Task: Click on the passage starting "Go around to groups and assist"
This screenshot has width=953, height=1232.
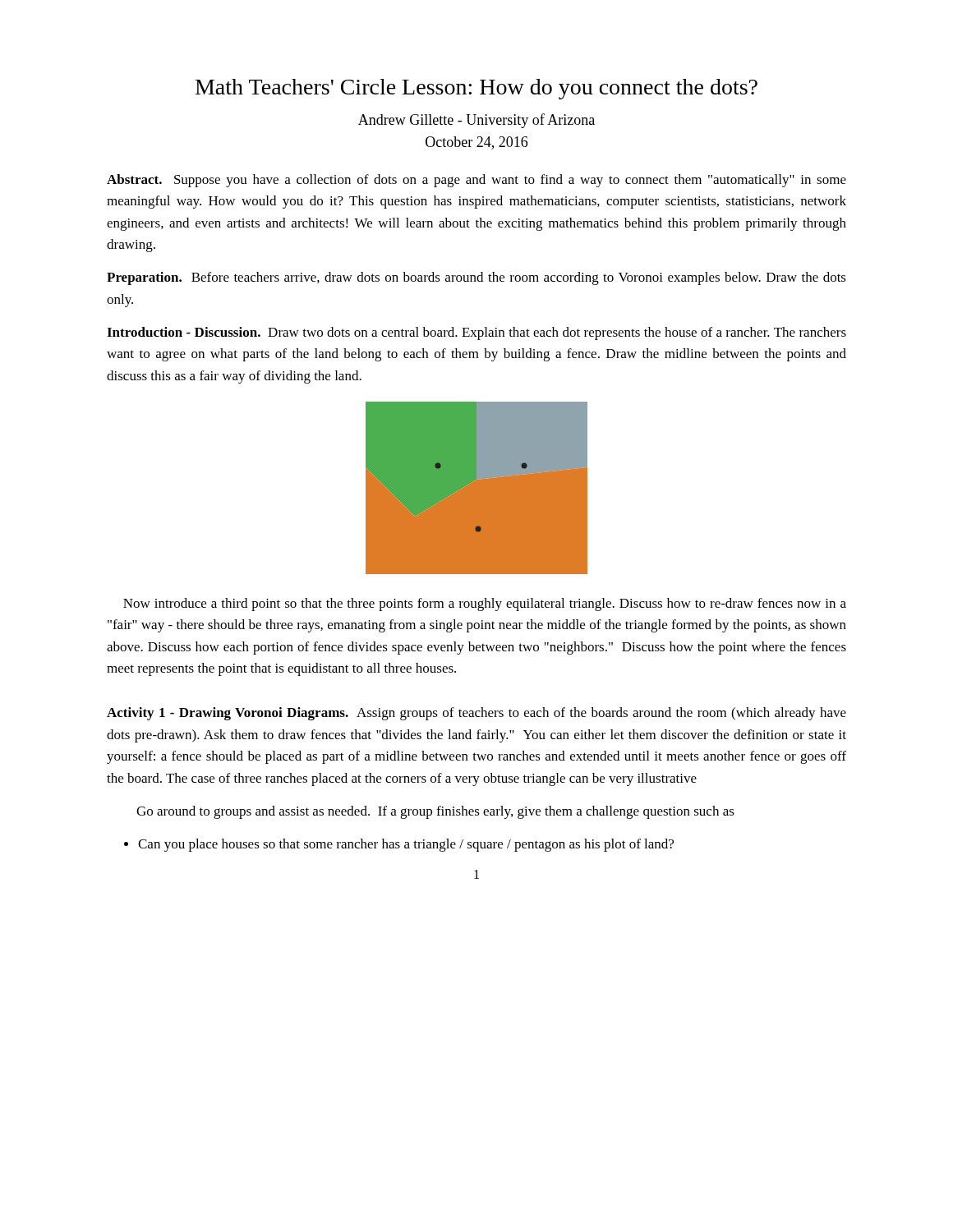Action: click(x=435, y=811)
